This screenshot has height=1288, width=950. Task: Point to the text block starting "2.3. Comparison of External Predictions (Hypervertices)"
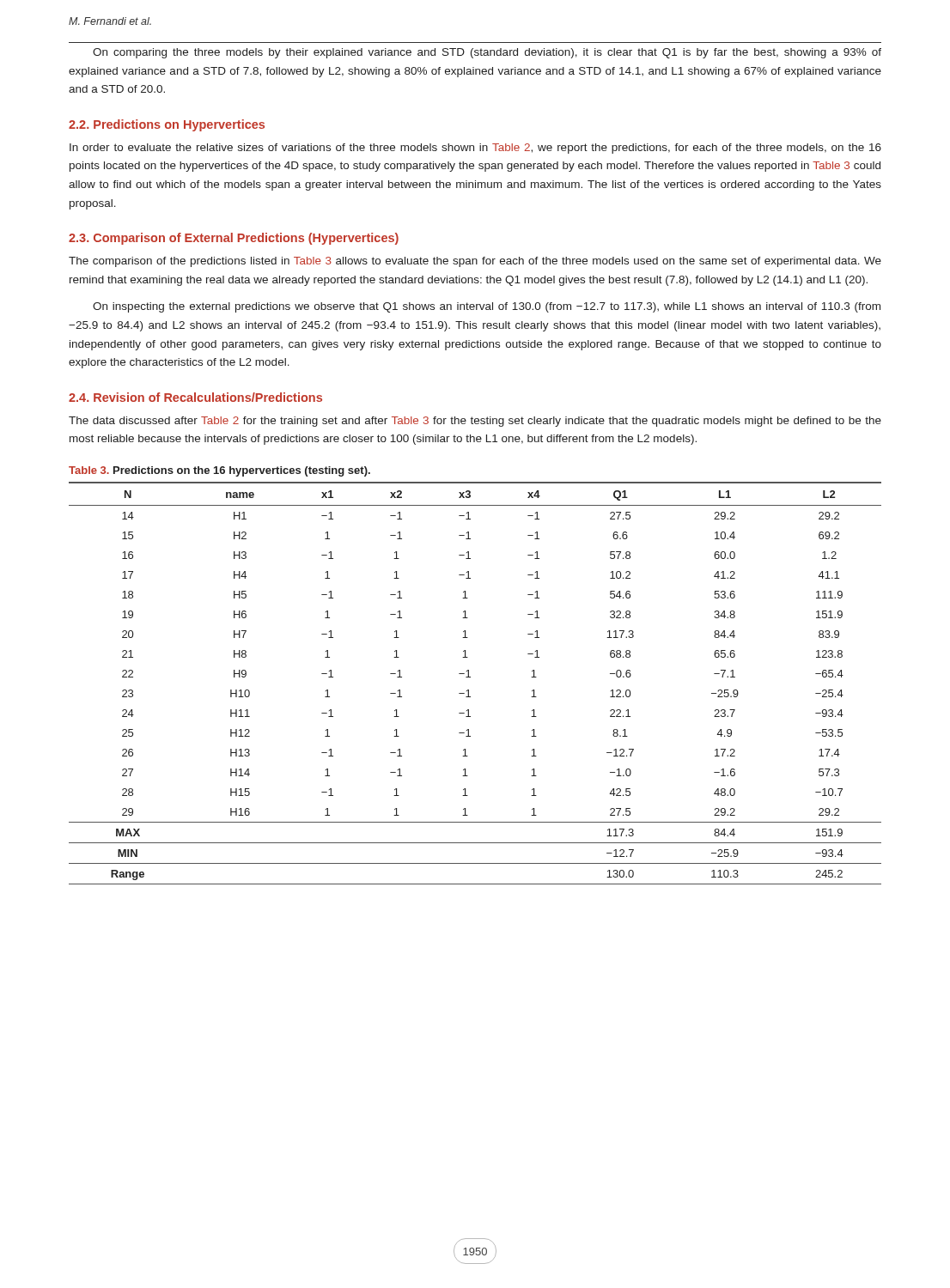[234, 238]
